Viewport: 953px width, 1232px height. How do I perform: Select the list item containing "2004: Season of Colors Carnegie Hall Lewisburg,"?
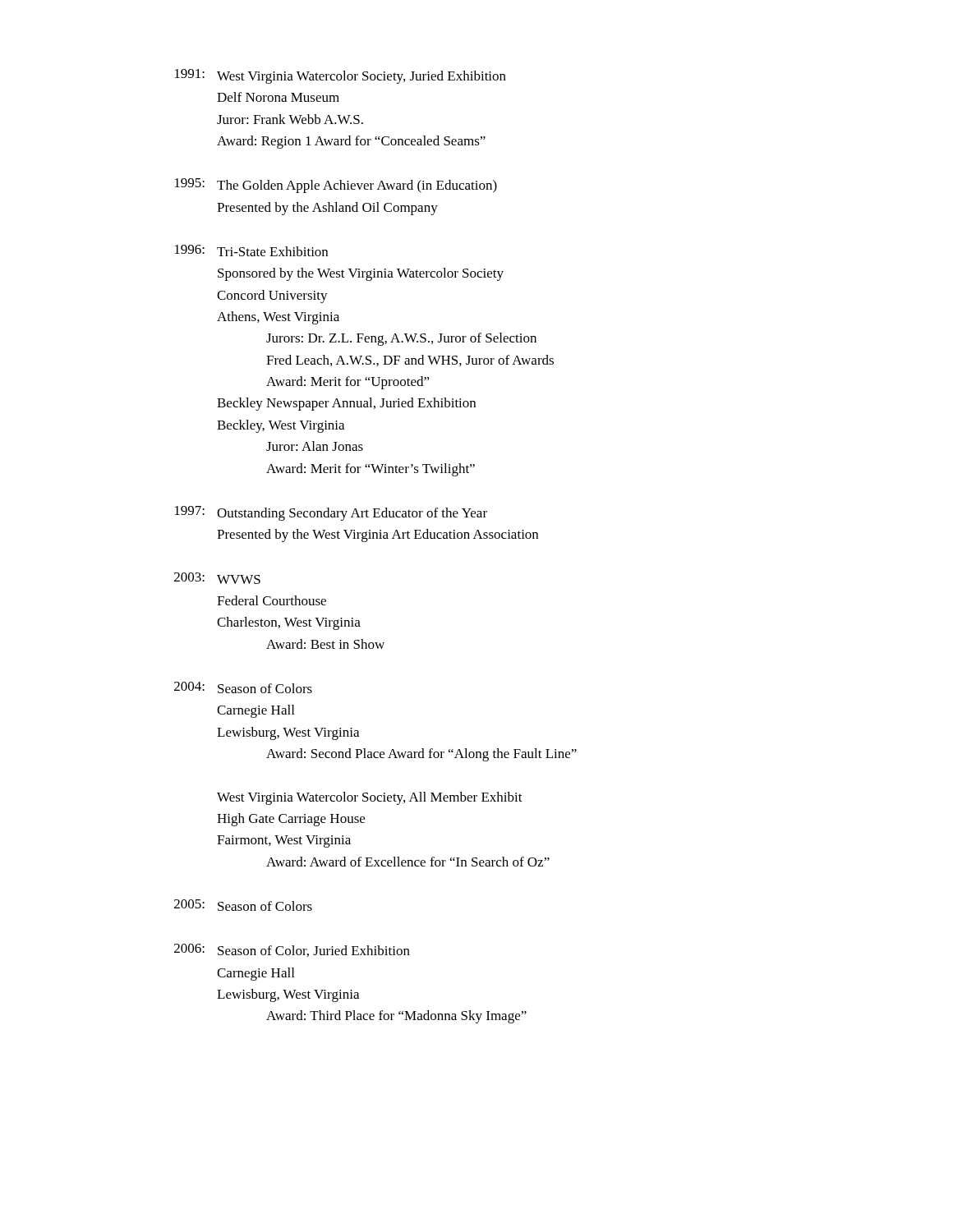tap(243, 687)
